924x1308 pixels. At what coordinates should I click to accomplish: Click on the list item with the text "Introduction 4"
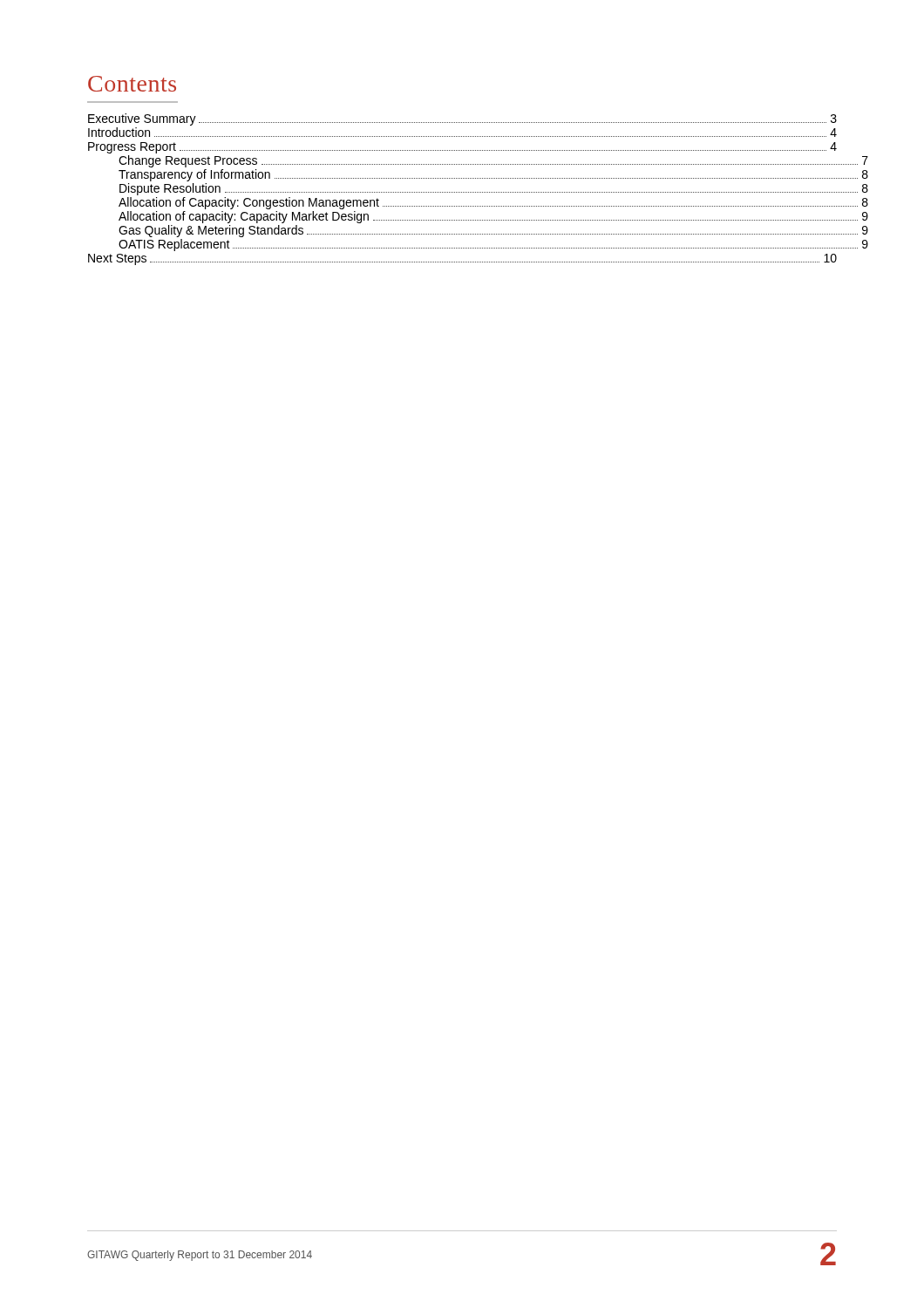[462, 133]
